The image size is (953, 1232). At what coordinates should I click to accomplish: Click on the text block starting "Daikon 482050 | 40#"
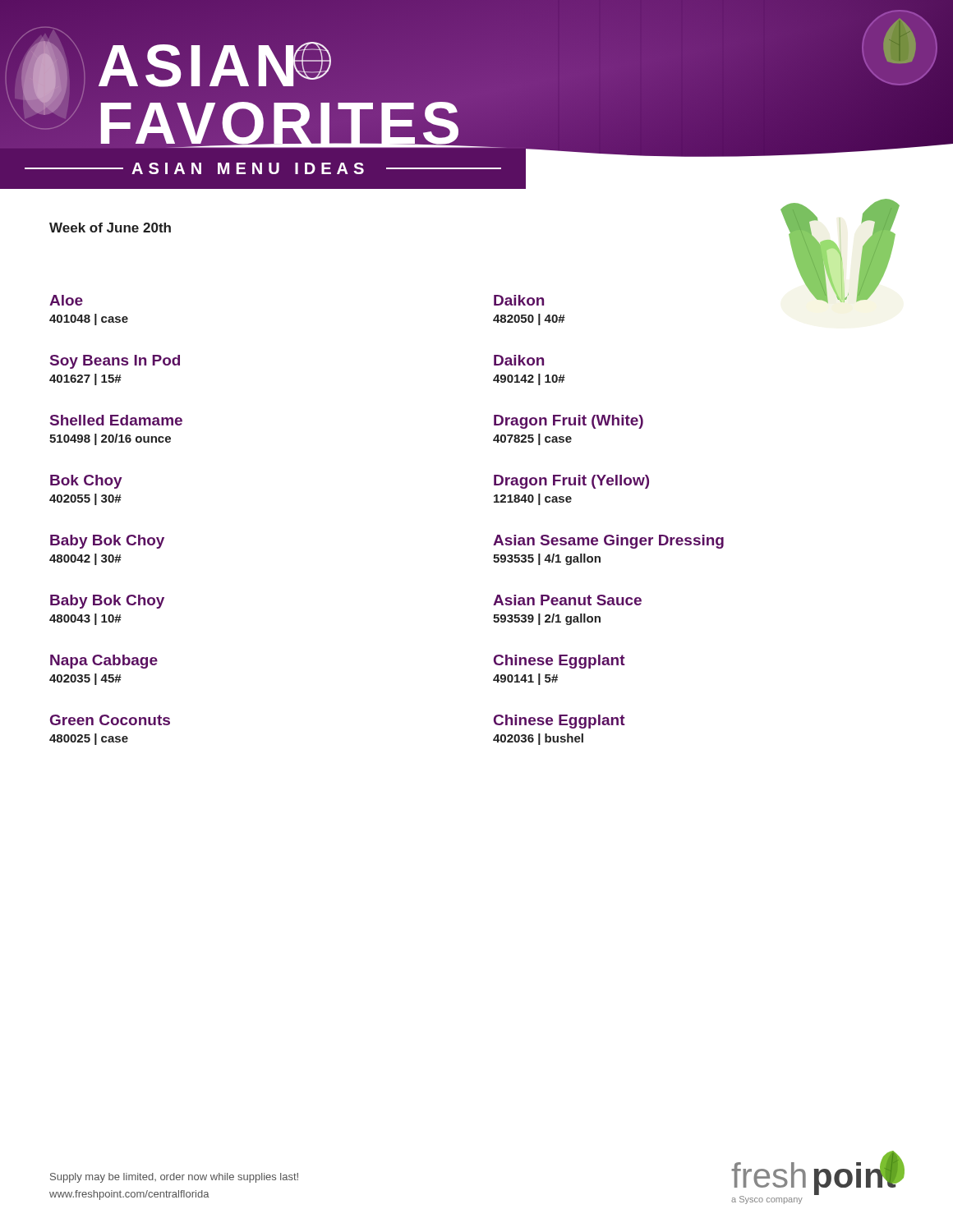click(x=522, y=299)
